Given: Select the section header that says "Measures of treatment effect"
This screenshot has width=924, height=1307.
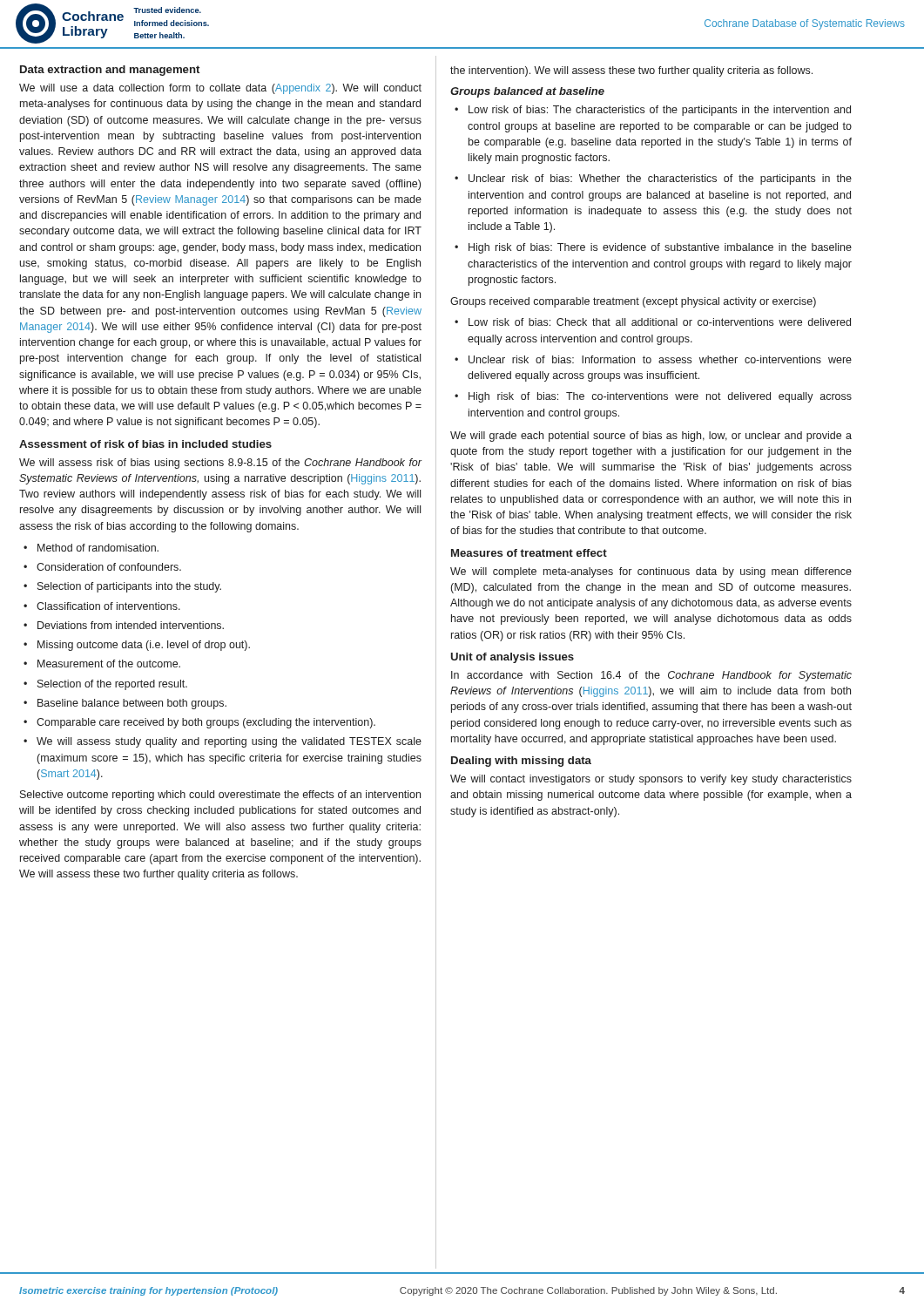Looking at the screenshot, I should 528,552.
